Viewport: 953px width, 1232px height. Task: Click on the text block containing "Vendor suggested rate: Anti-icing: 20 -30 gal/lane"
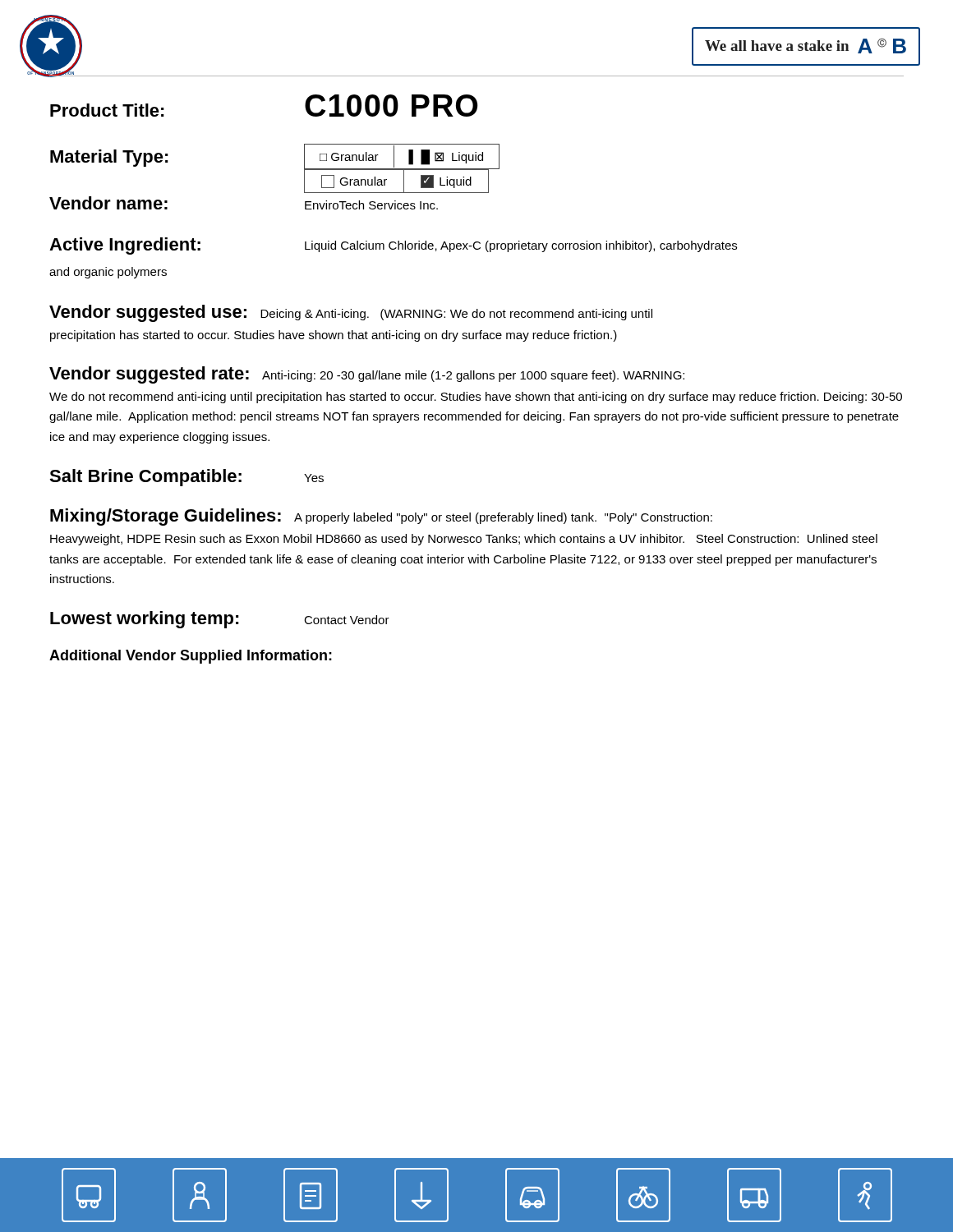pyautogui.click(x=476, y=405)
